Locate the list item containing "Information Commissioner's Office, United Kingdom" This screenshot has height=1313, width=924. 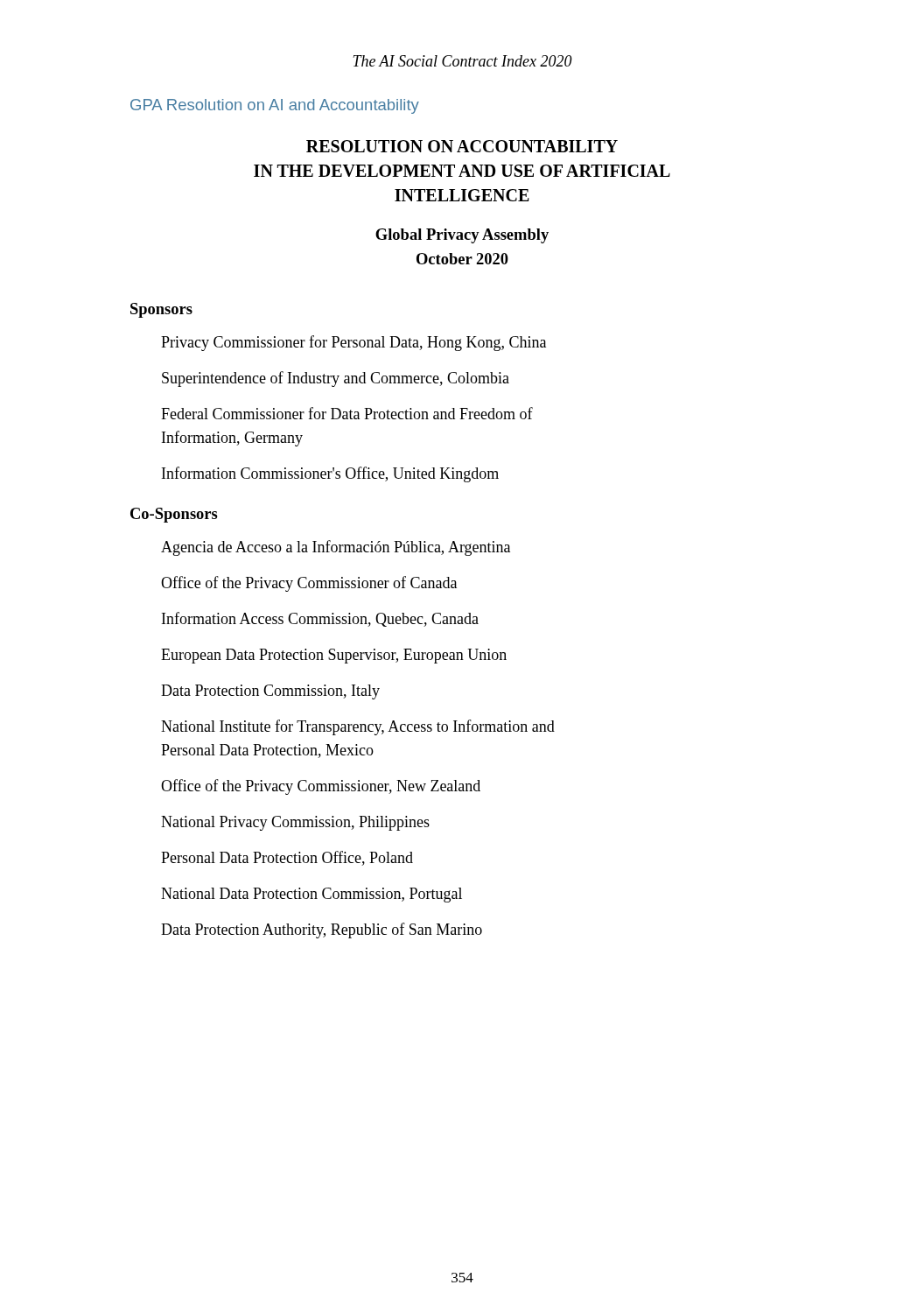coord(330,473)
